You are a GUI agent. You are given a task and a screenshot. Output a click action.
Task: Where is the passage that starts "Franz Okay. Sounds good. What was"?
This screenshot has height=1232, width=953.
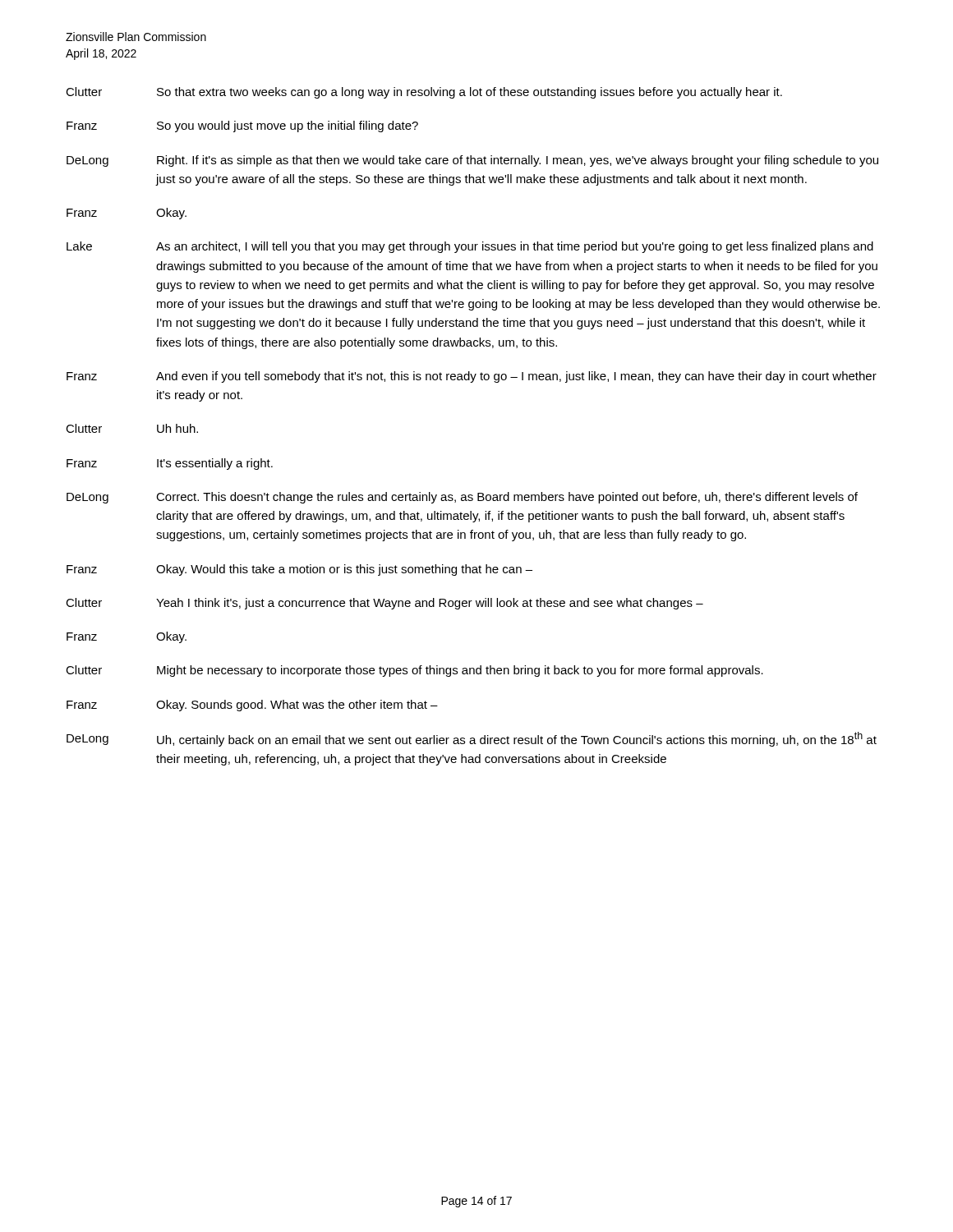pyautogui.click(x=252, y=706)
